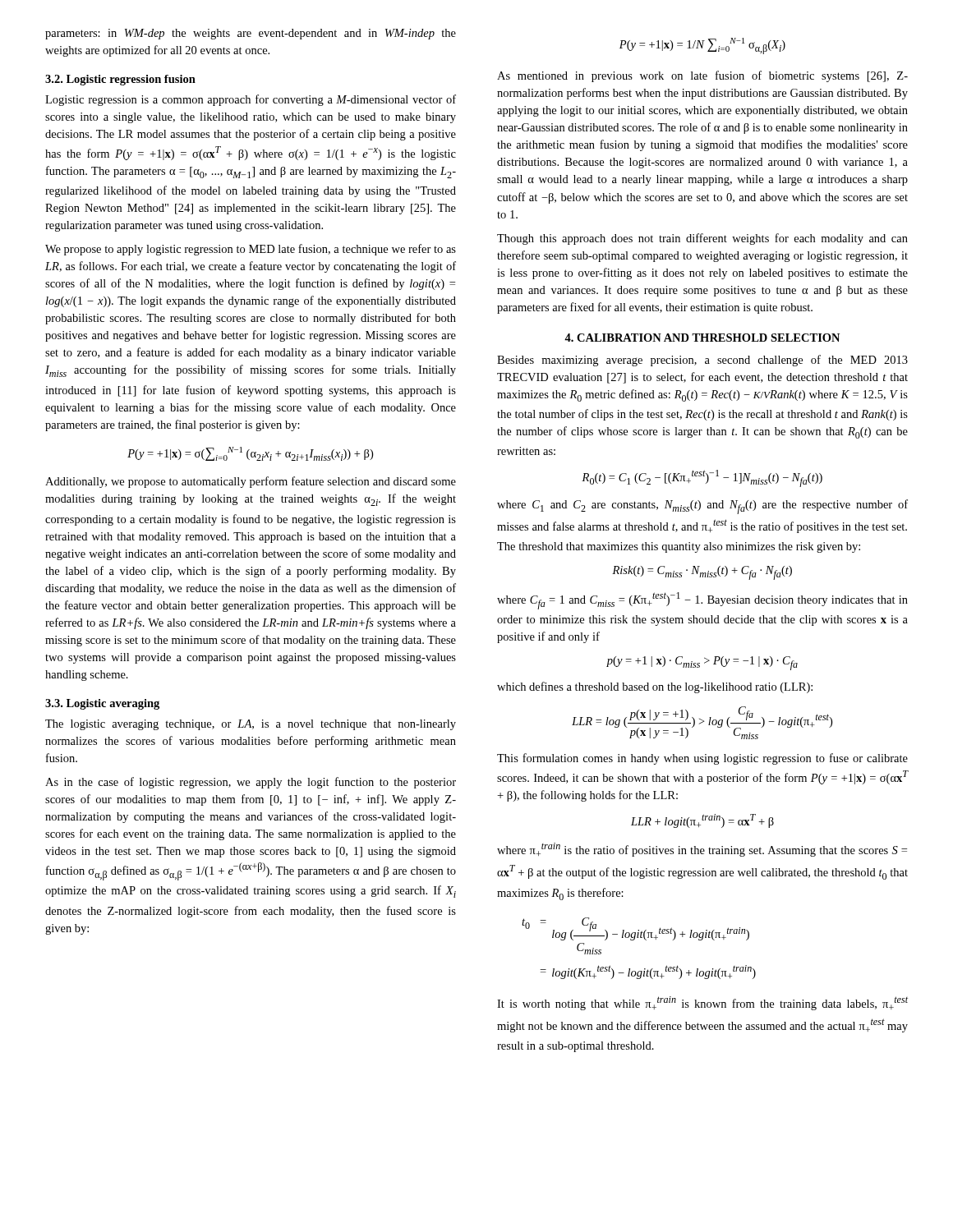Find the text block that says "It is worth noting that while π+train"

702,1023
